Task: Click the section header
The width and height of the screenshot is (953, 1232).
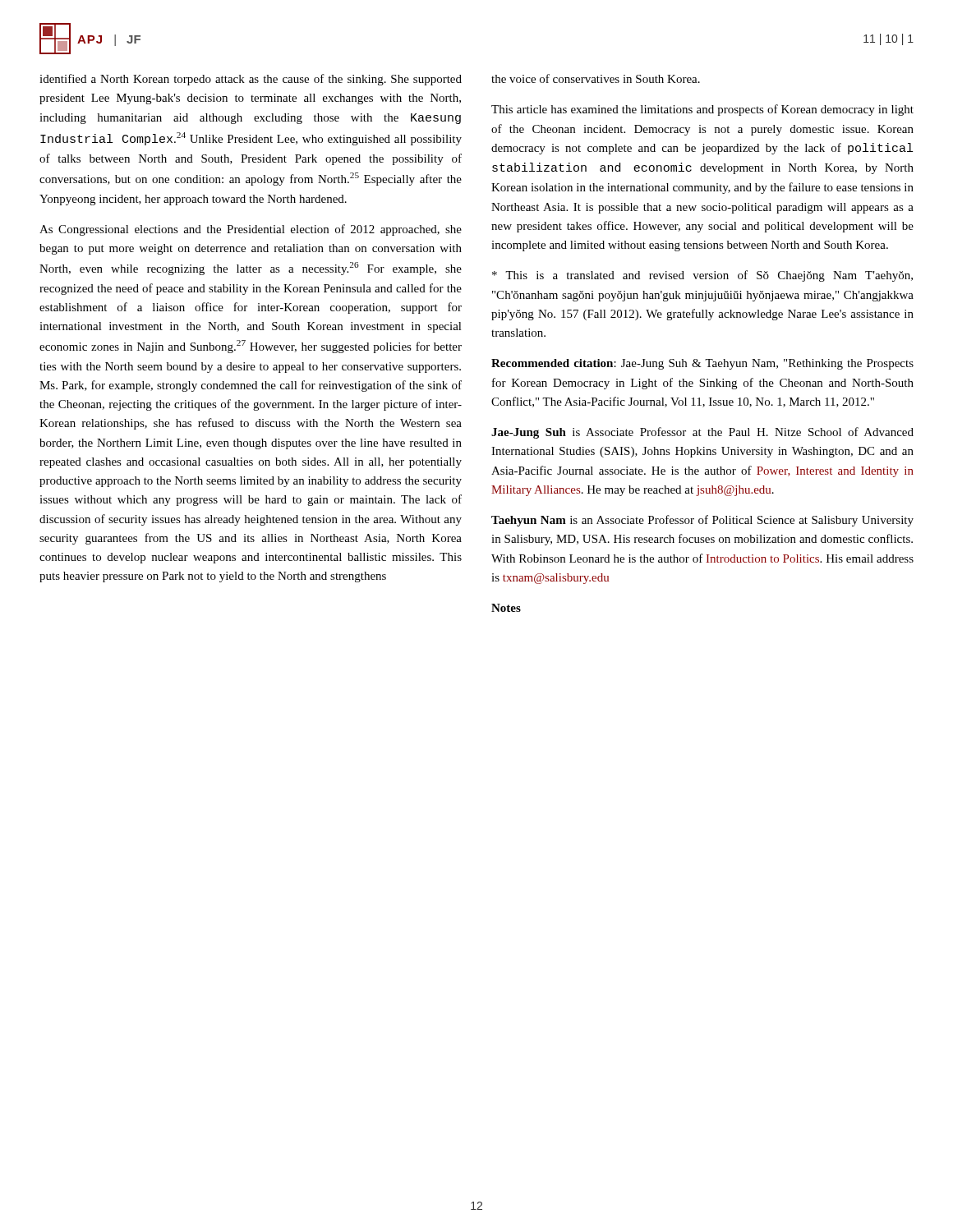Action: (x=702, y=608)
